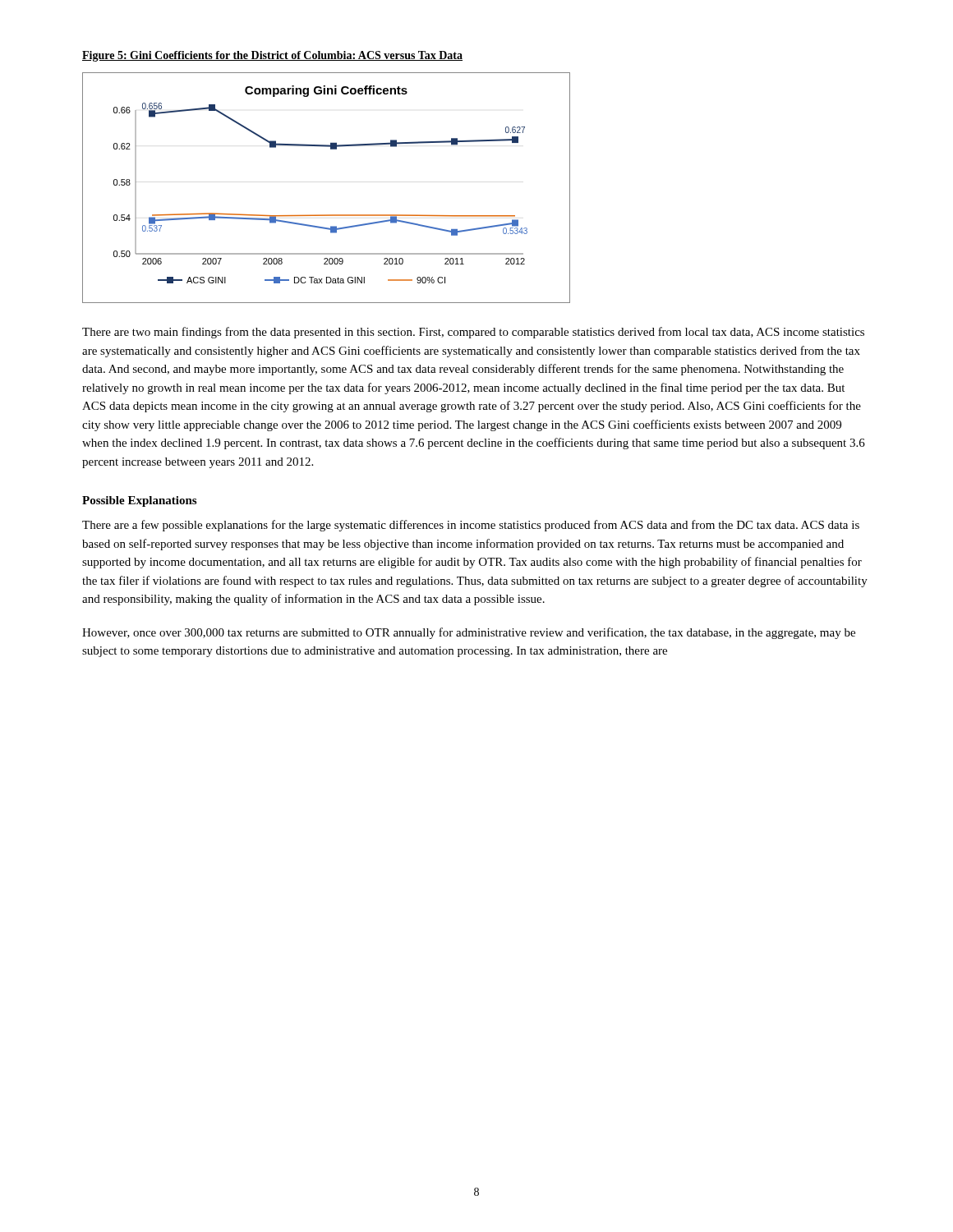Click where it says "Possible Explanations"
This screenshot has width=953, height=1232.
140,500
